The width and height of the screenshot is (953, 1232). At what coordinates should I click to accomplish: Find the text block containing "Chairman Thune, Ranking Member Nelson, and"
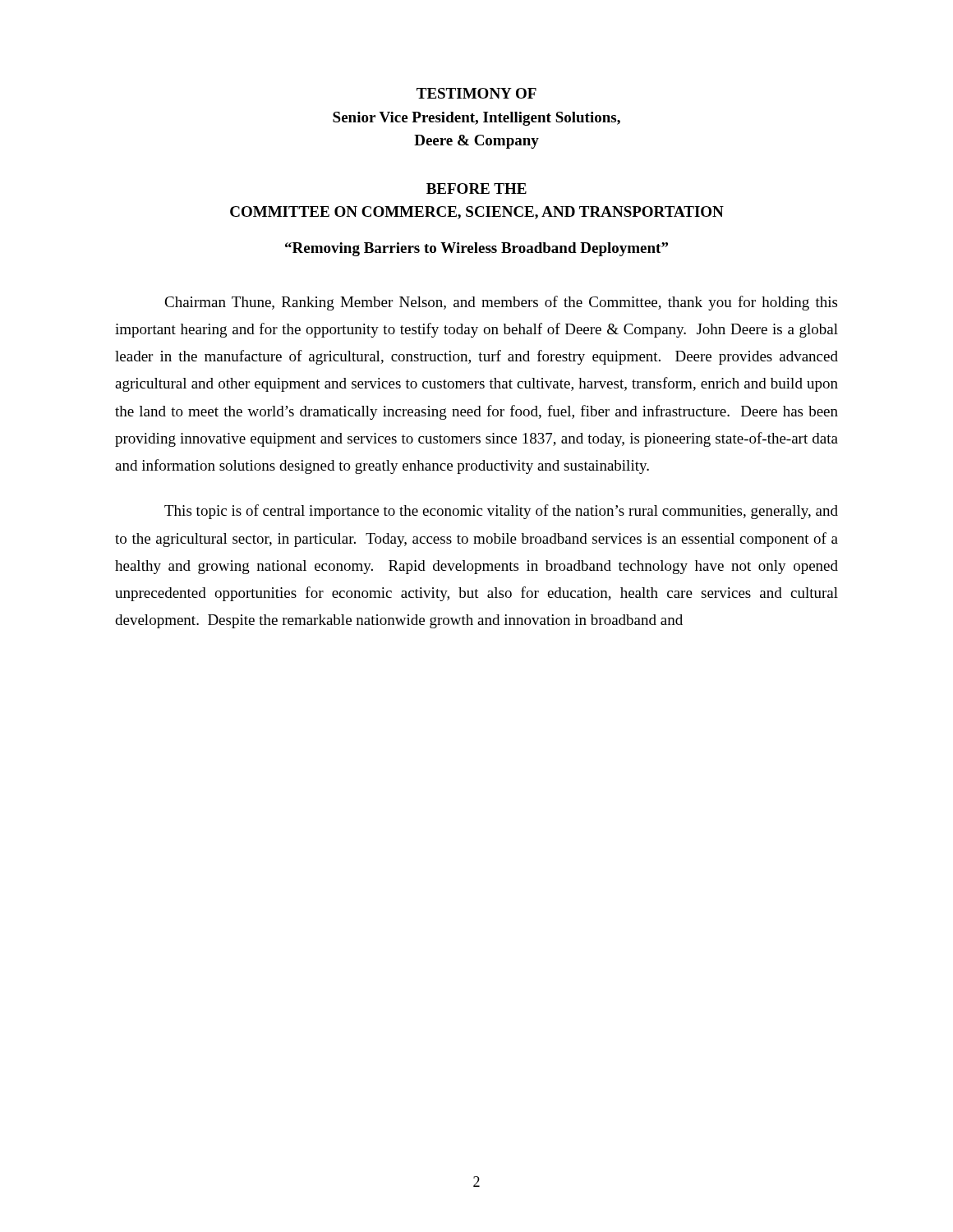pos(476,461)
